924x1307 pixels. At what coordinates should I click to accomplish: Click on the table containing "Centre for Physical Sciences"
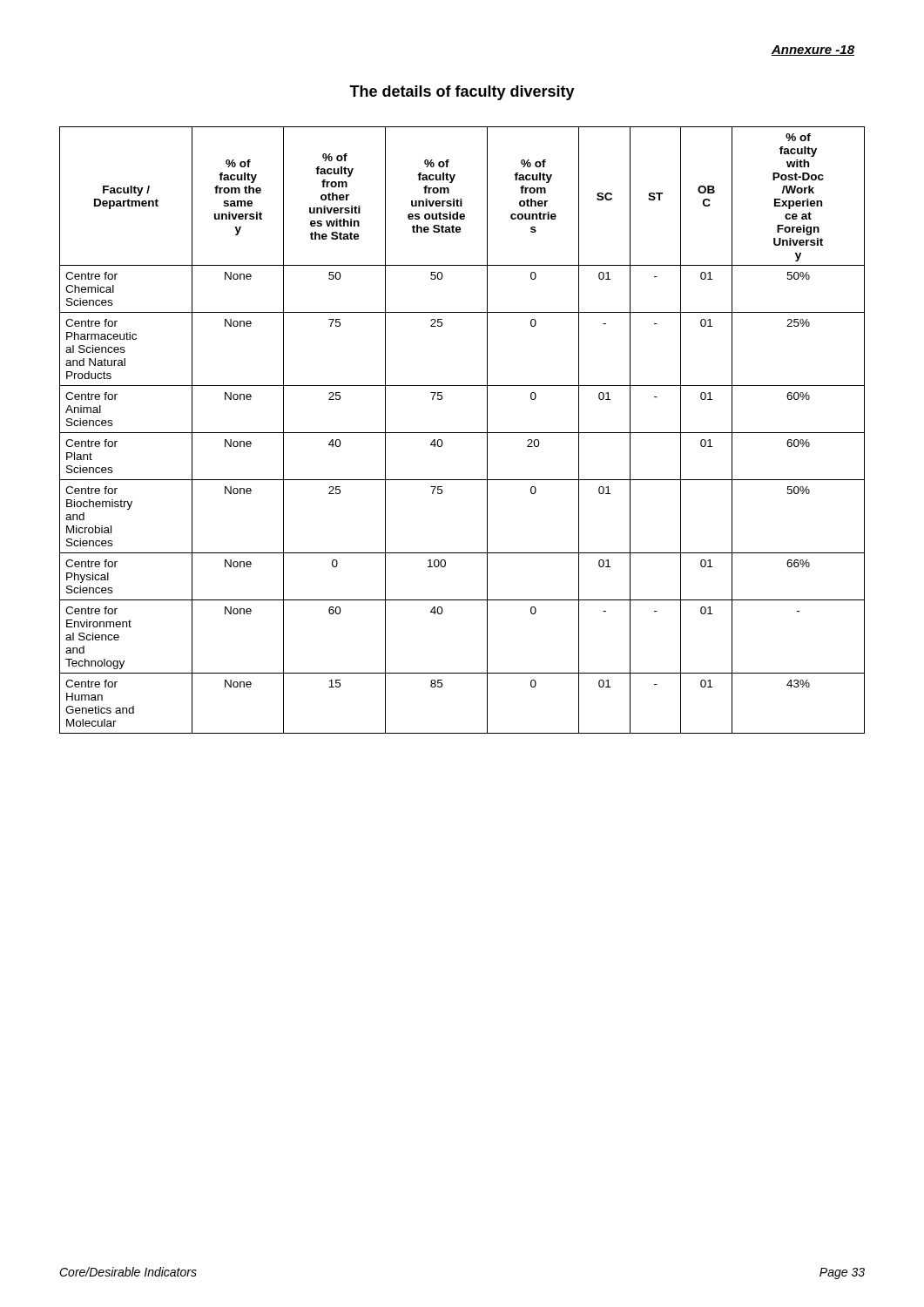462,430
